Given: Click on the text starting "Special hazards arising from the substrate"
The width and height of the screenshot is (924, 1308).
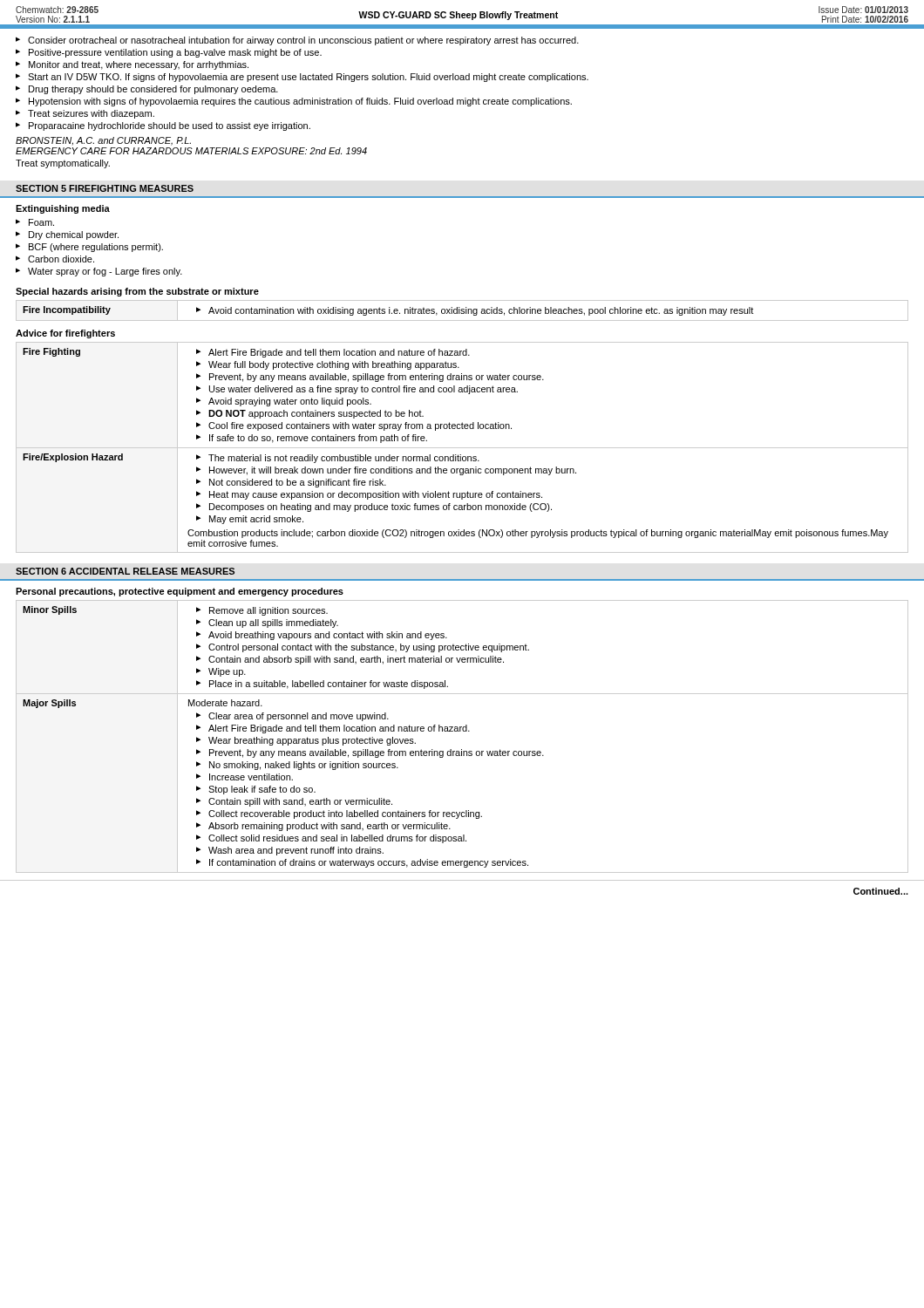Looking at the screenshot, I should [x=137, y=291].
